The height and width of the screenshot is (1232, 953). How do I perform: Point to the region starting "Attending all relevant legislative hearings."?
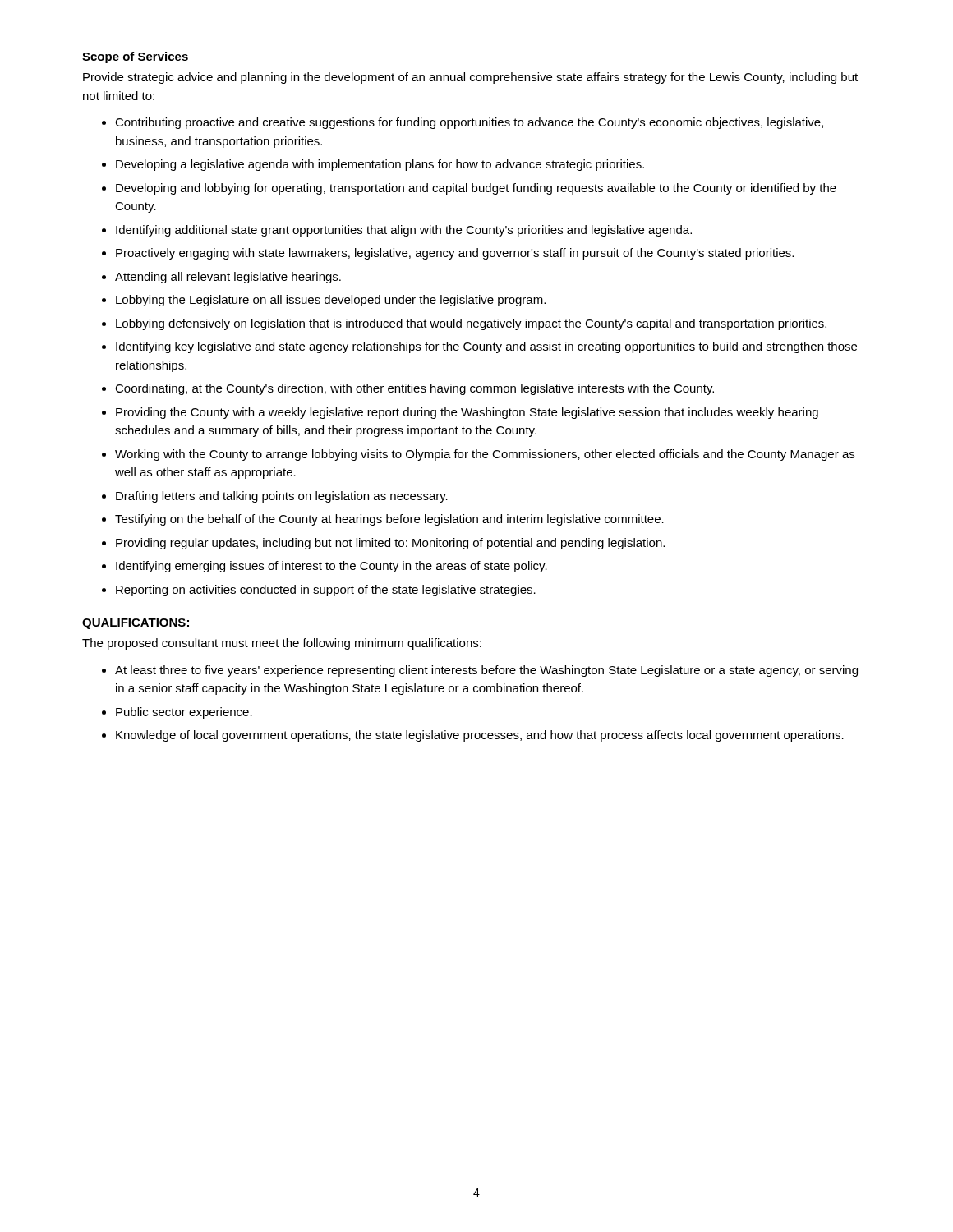coord(228,276)
